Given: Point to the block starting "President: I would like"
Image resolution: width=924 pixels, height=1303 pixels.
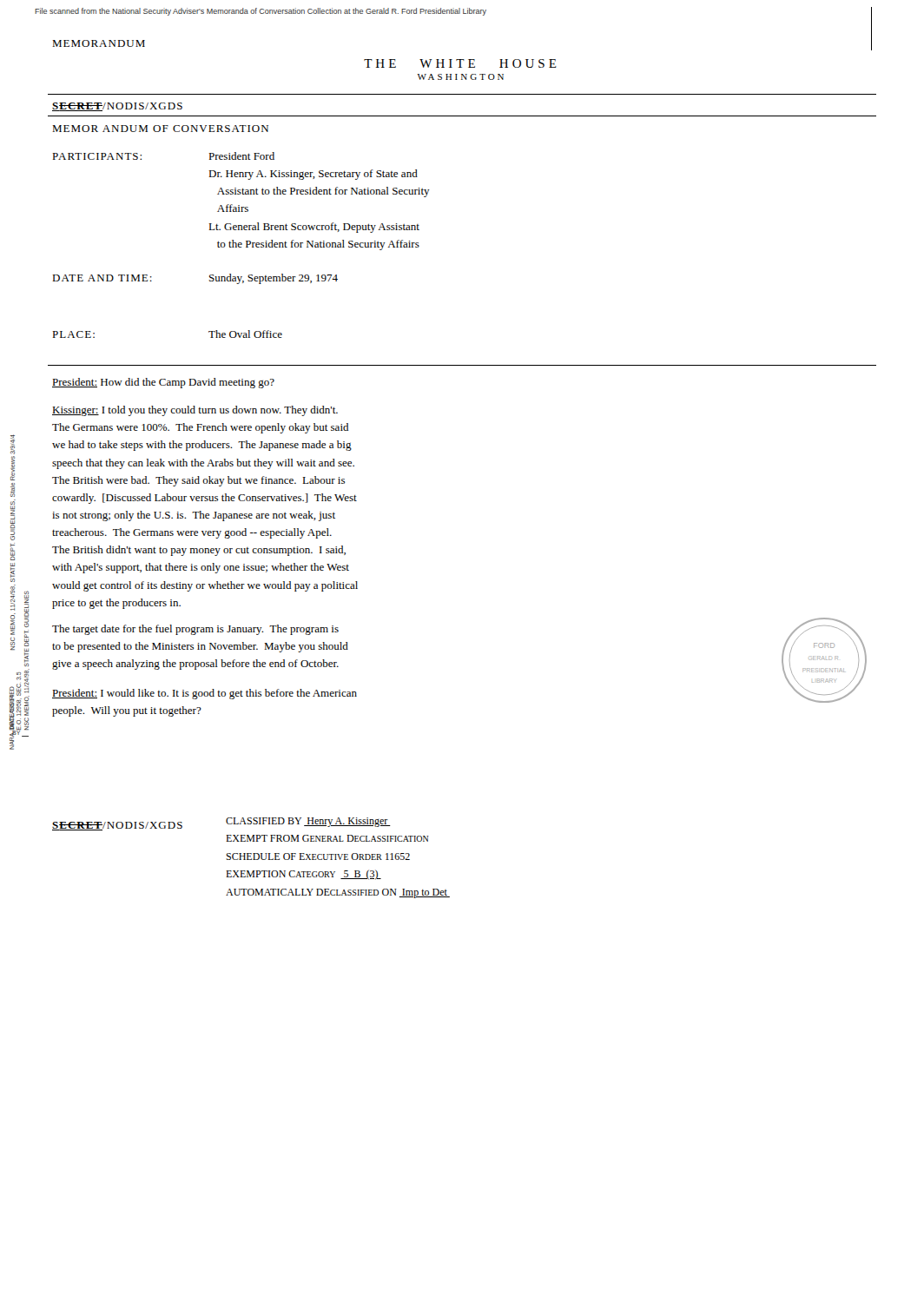Looking at the screenshot, I should click(204, 702).
